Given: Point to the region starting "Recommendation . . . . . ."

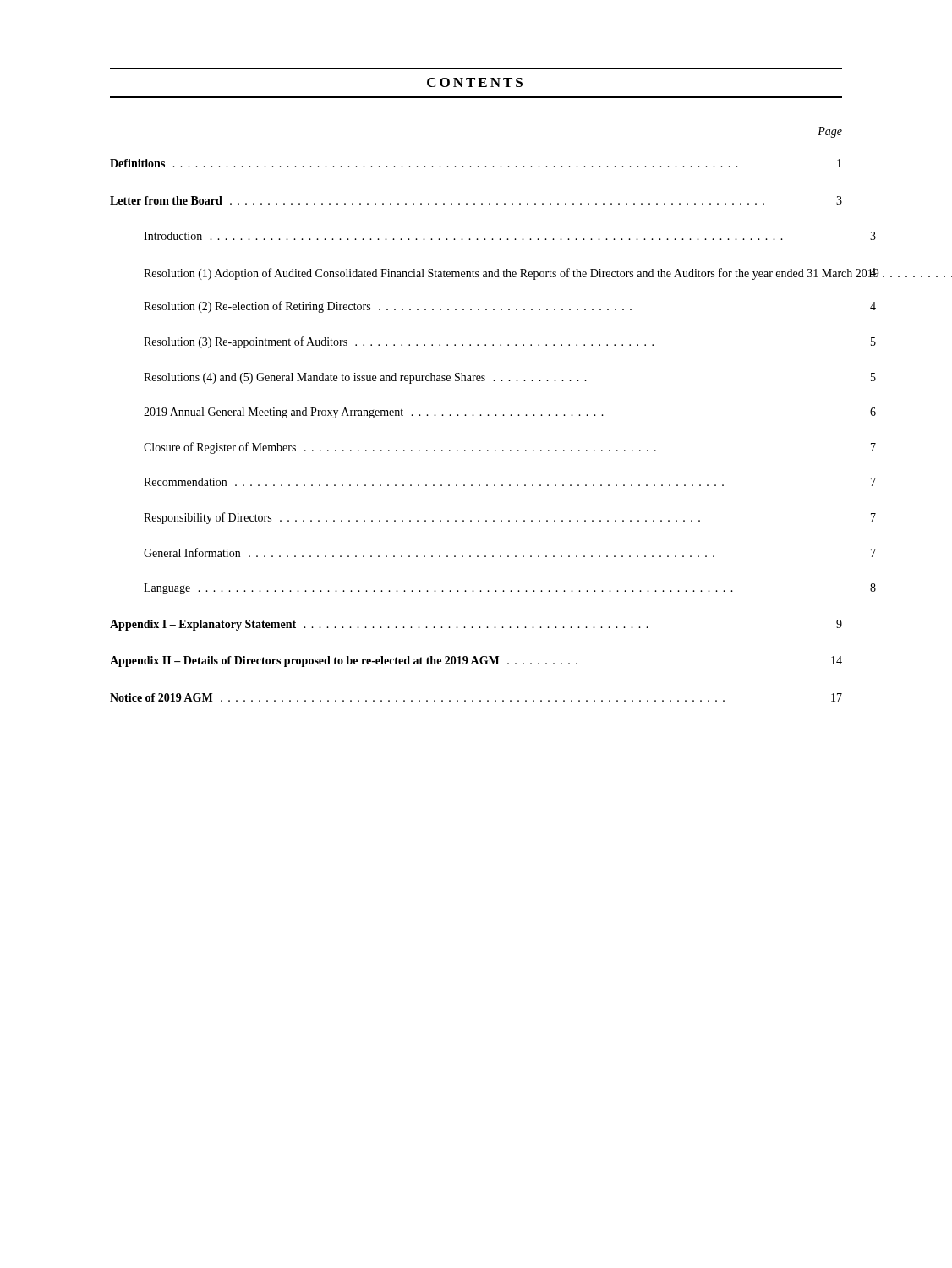Looking at the screenshot, I should [x=510, y=483].
